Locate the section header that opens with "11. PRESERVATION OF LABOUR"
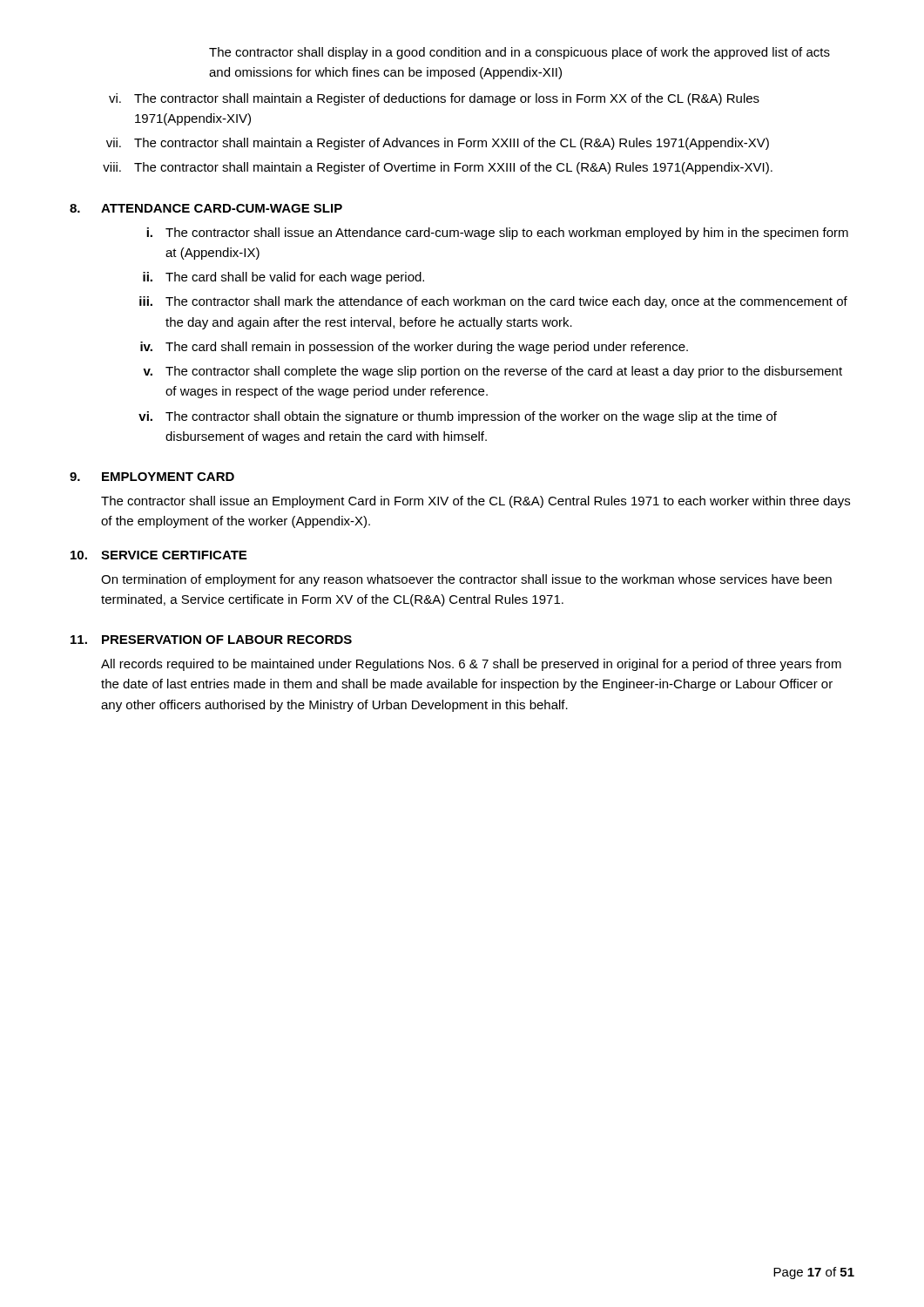 pos(211,639)
